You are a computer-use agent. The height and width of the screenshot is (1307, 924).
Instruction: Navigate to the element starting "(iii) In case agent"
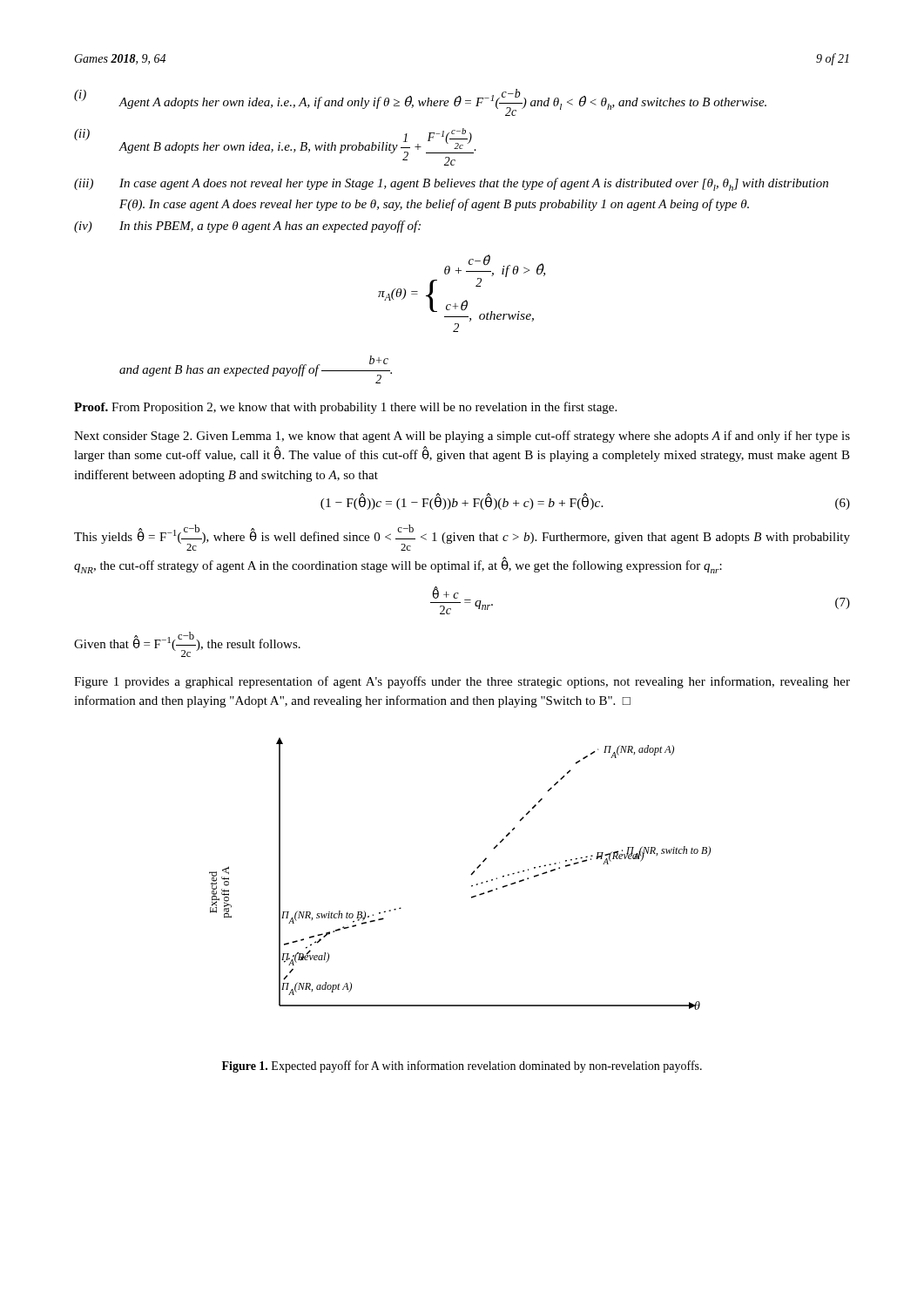462,194
